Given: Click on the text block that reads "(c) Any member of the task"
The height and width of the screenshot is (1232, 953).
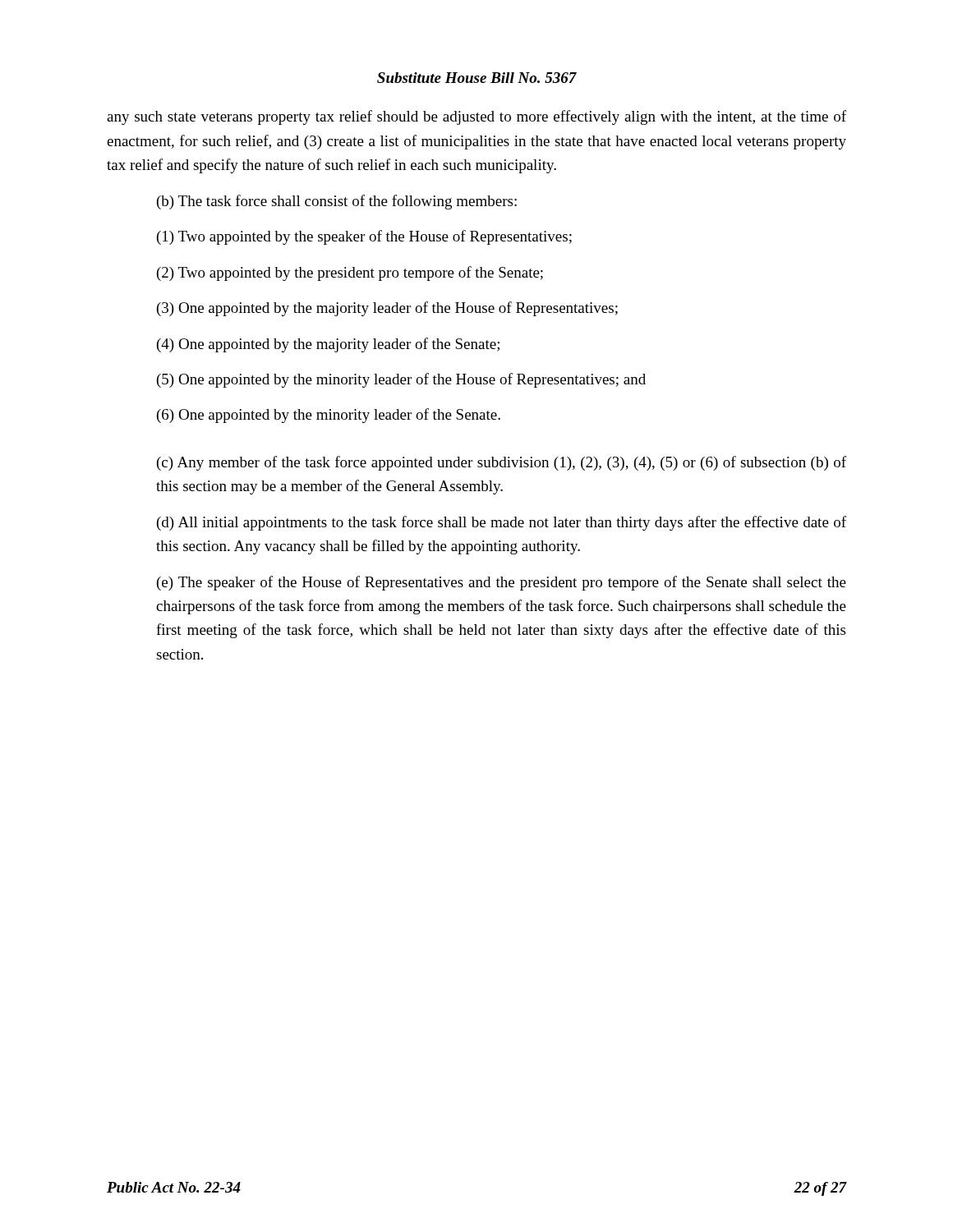Looking at the screenshot, I should coord(501,474).
